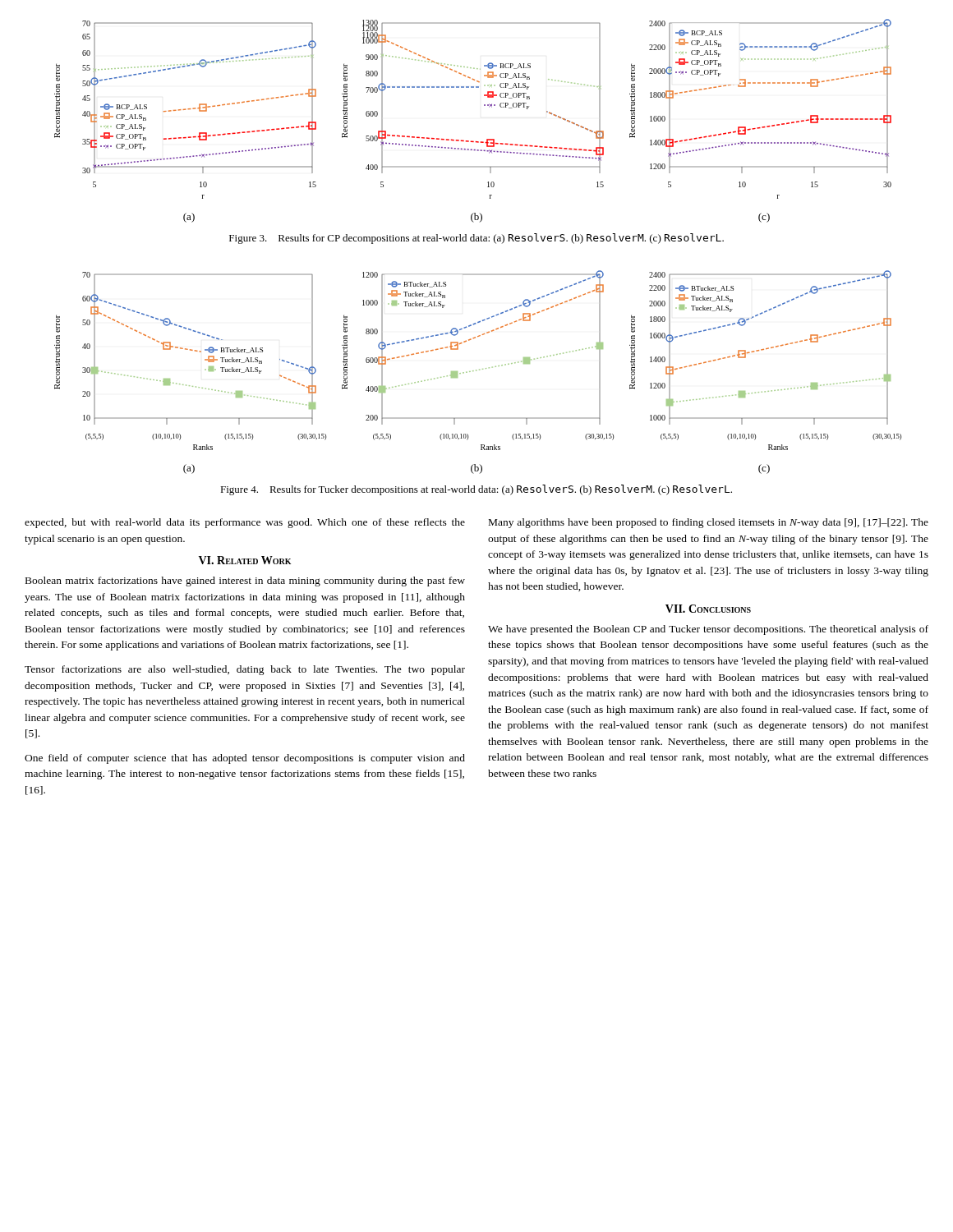Image resolution: width=953 pixels, height=1232 pixels.
Task: Point to the caption beginning "Figure 3. Results for CP decompositions at real-world"
Action: click(476, 238)
